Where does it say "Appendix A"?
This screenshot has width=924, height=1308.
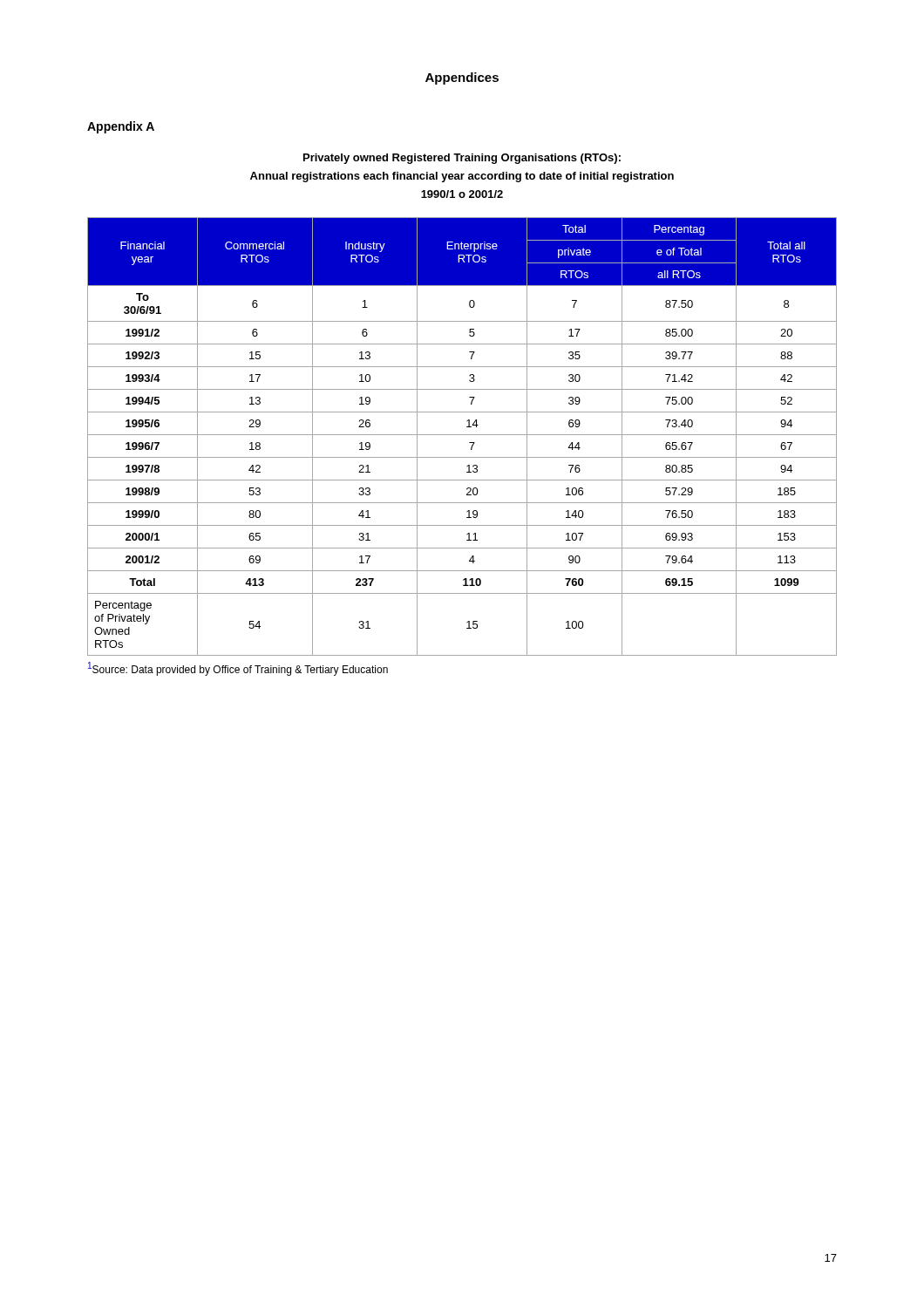tap(121, 126)
